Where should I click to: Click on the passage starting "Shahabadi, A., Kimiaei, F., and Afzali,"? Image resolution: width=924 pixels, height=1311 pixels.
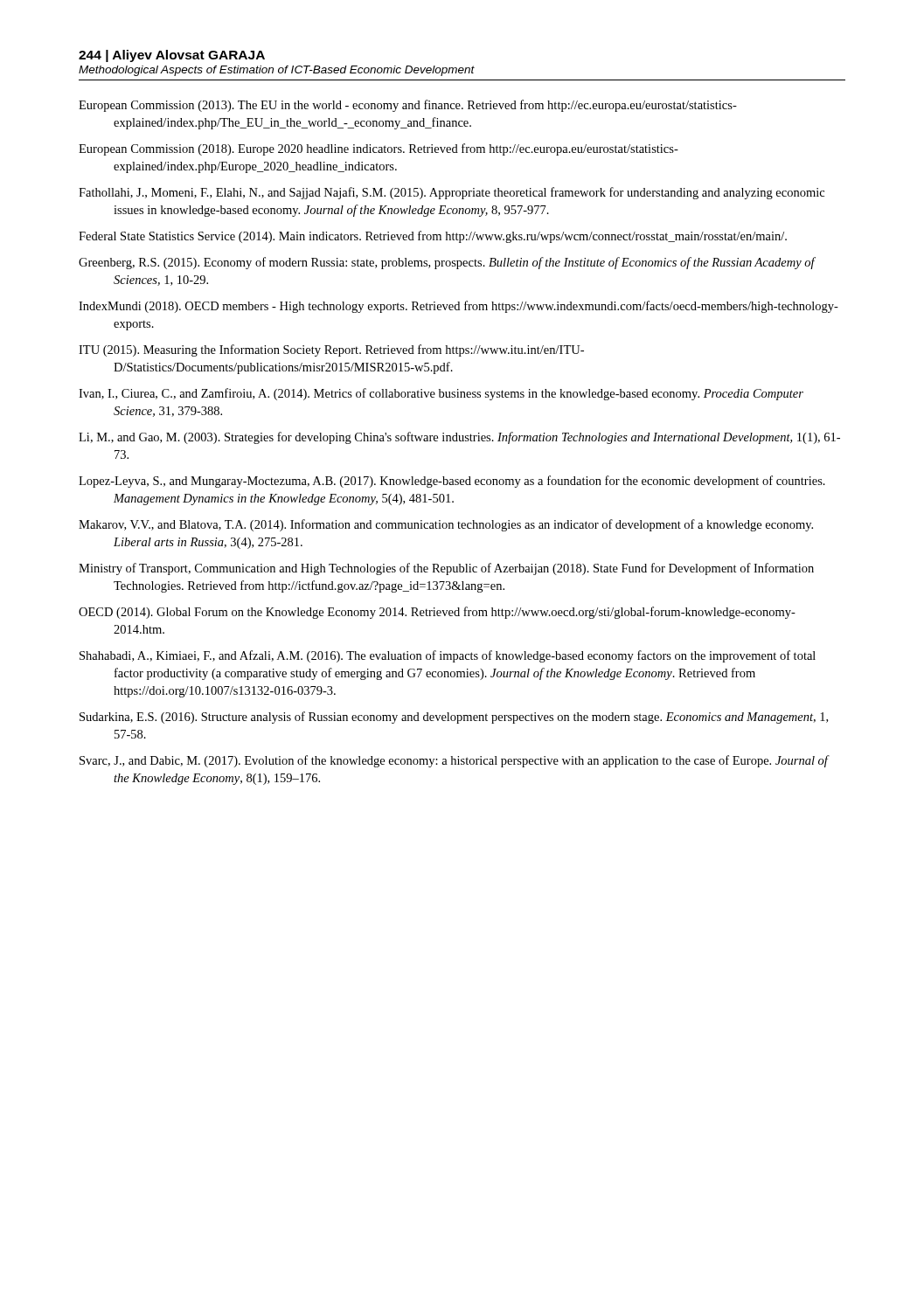point(447,673)
